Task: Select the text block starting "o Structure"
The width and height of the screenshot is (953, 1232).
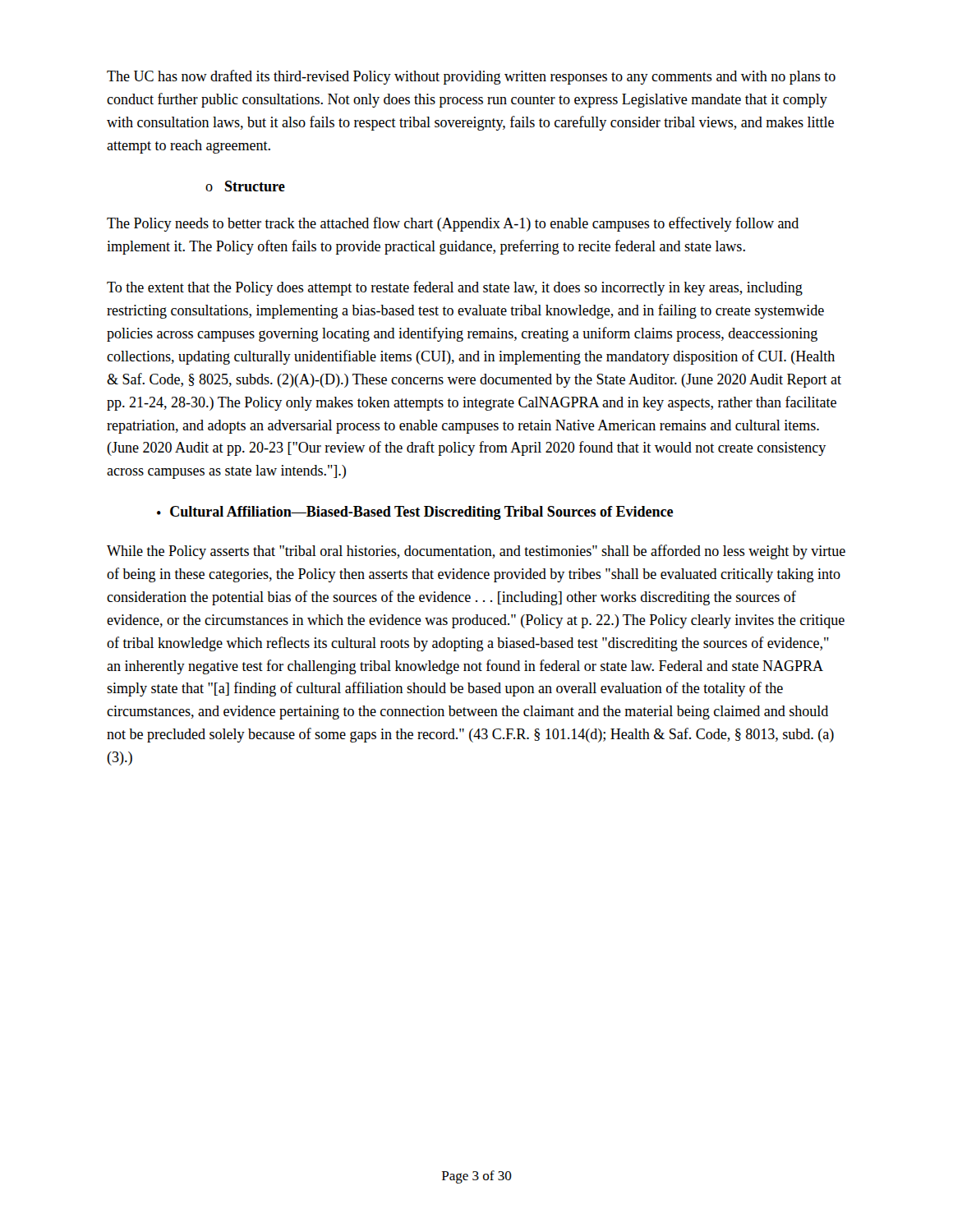Action: 245,187
